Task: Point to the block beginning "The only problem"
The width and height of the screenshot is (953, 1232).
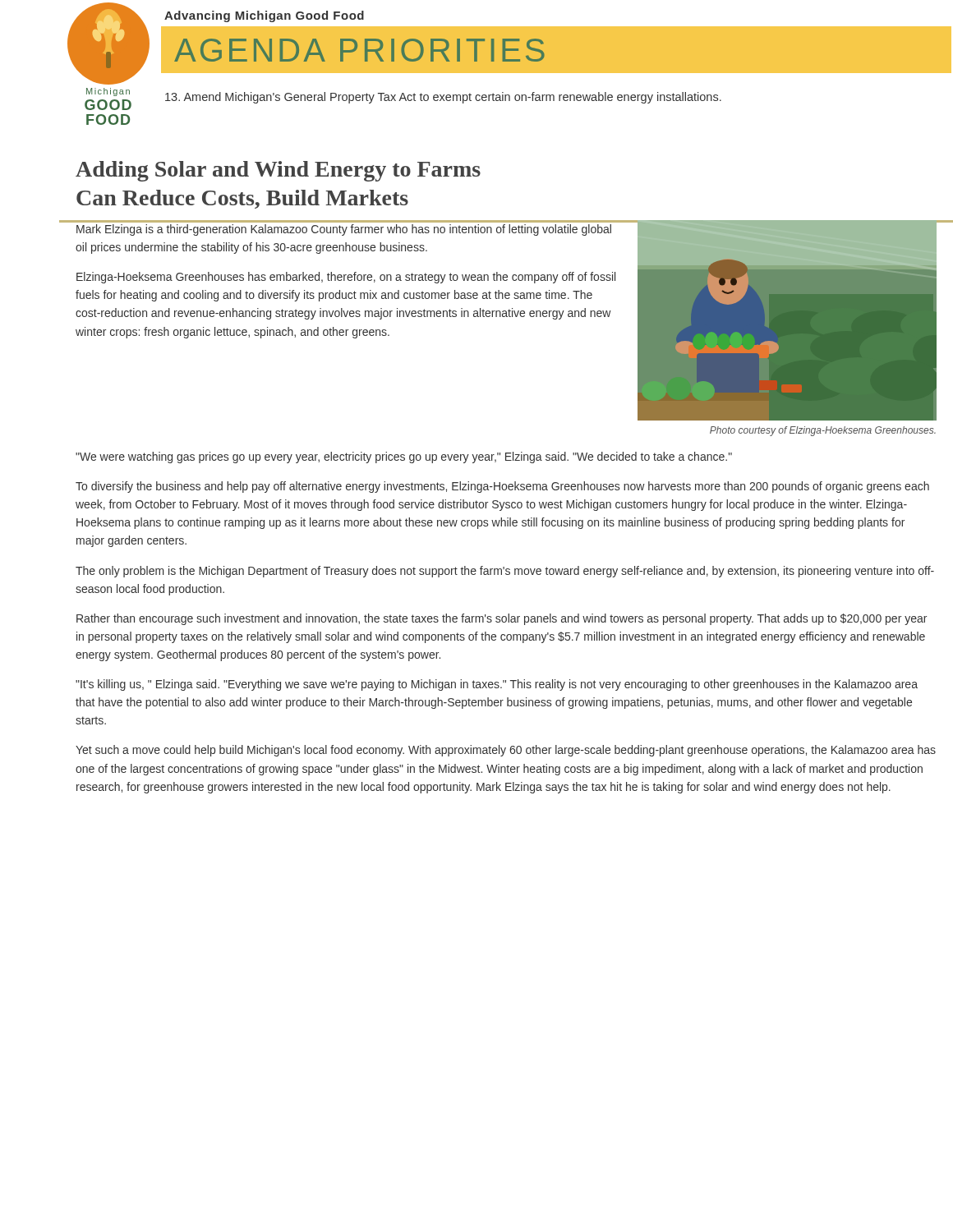Action: coord(505,580)
